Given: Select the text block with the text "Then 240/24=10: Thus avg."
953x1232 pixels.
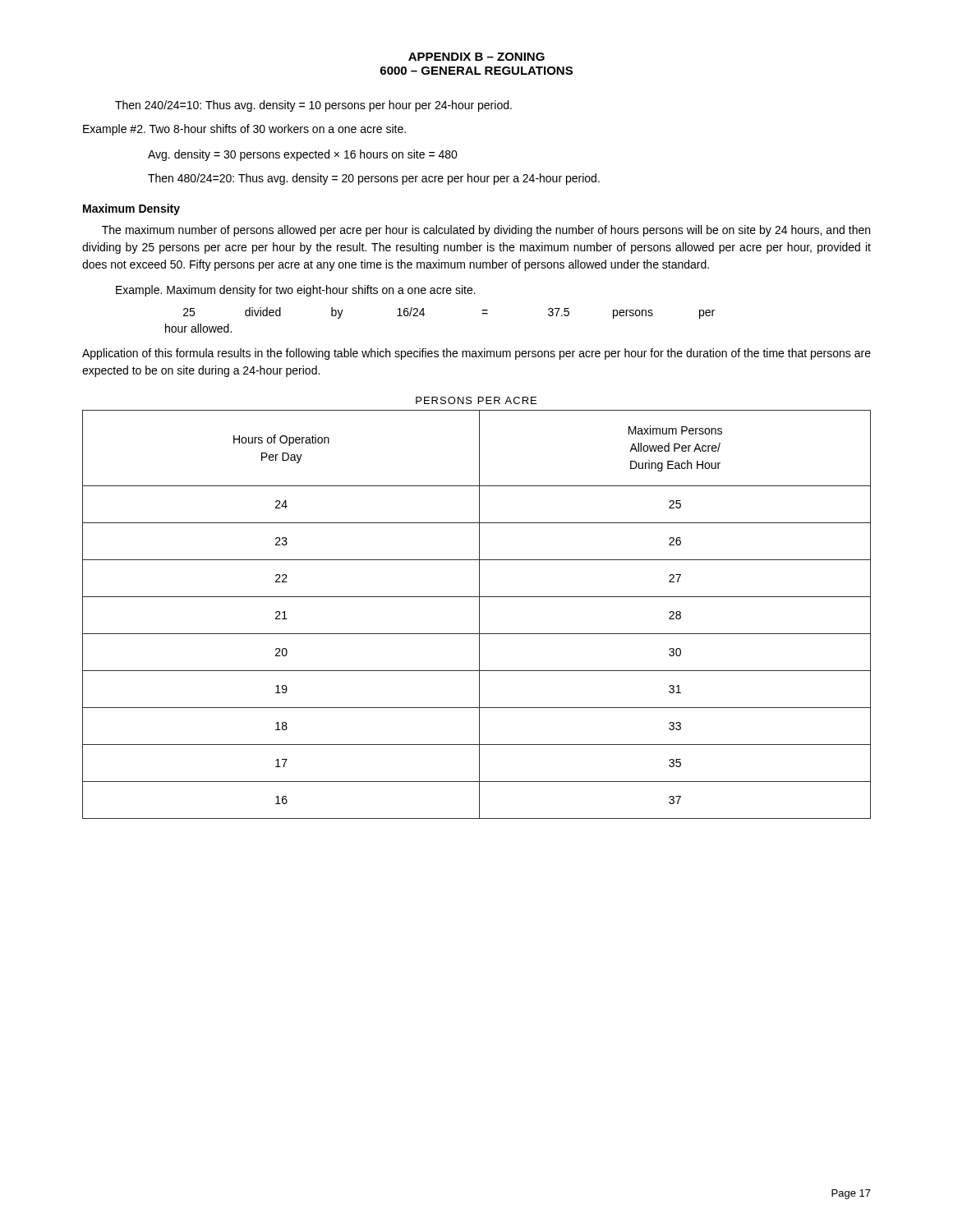Looking at the screenshot, I should pos(314,105).
